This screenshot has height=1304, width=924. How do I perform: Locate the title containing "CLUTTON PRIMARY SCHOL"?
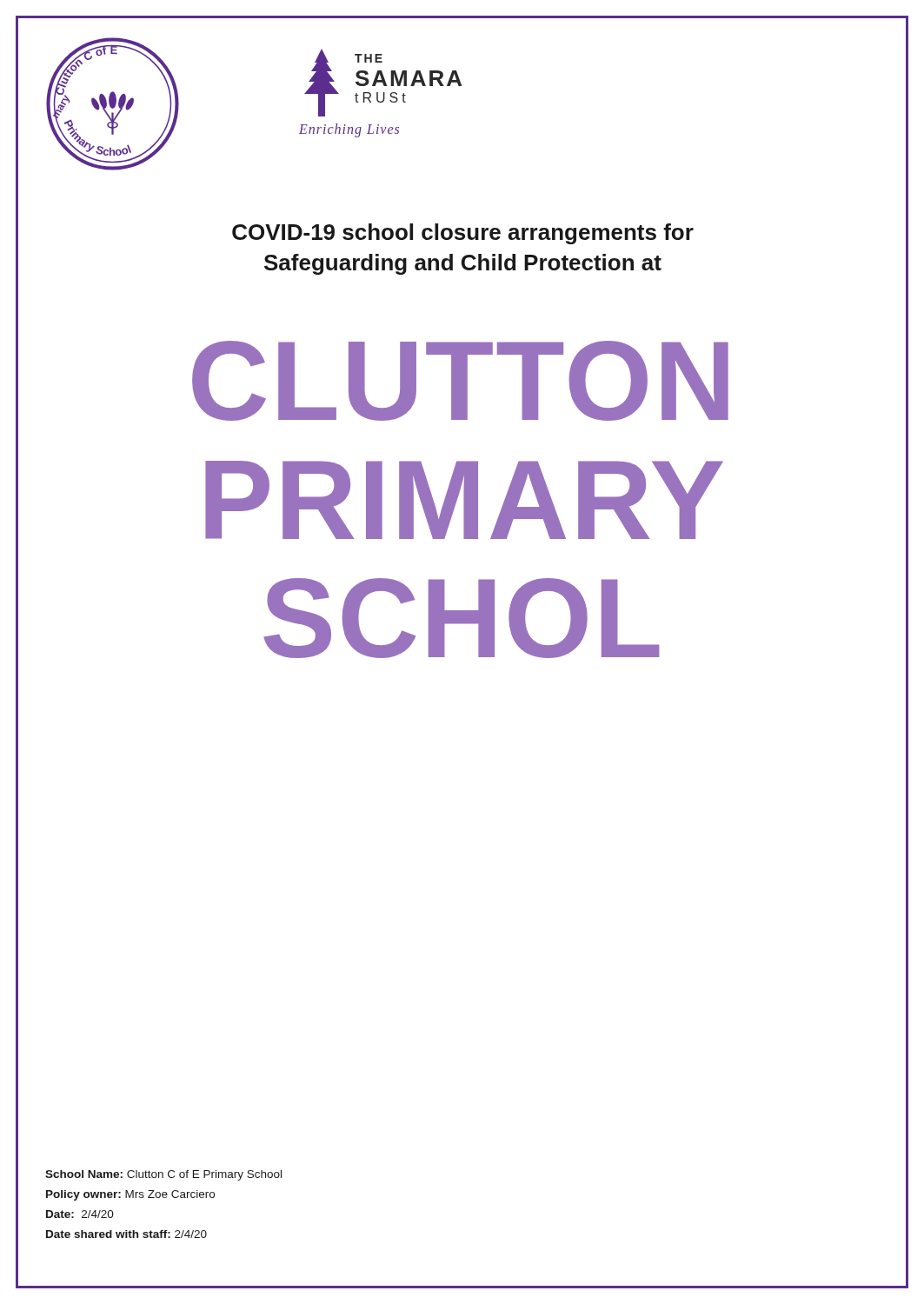[462, 500]
